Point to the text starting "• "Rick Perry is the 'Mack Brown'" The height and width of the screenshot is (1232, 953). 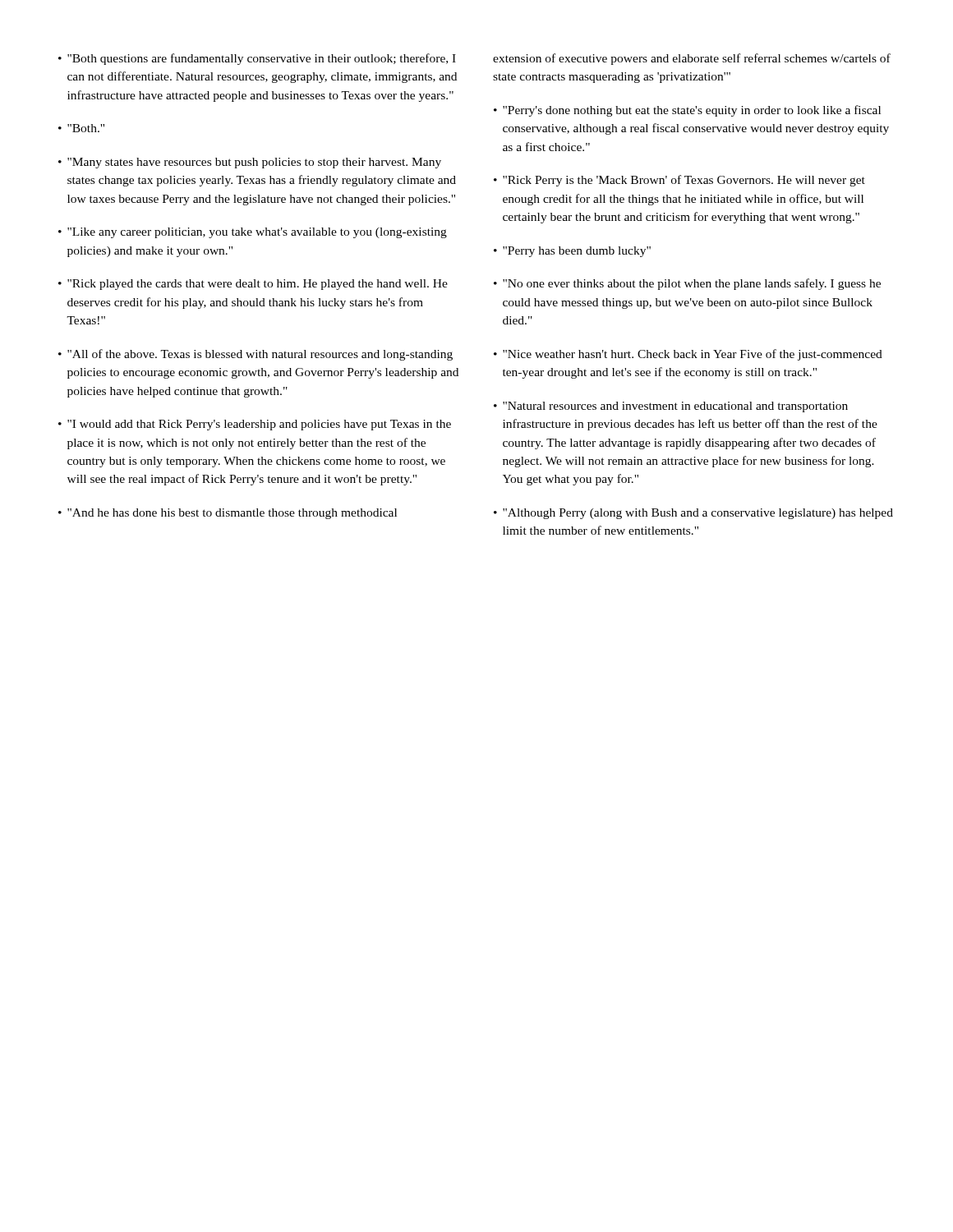[x=694, y=199]
